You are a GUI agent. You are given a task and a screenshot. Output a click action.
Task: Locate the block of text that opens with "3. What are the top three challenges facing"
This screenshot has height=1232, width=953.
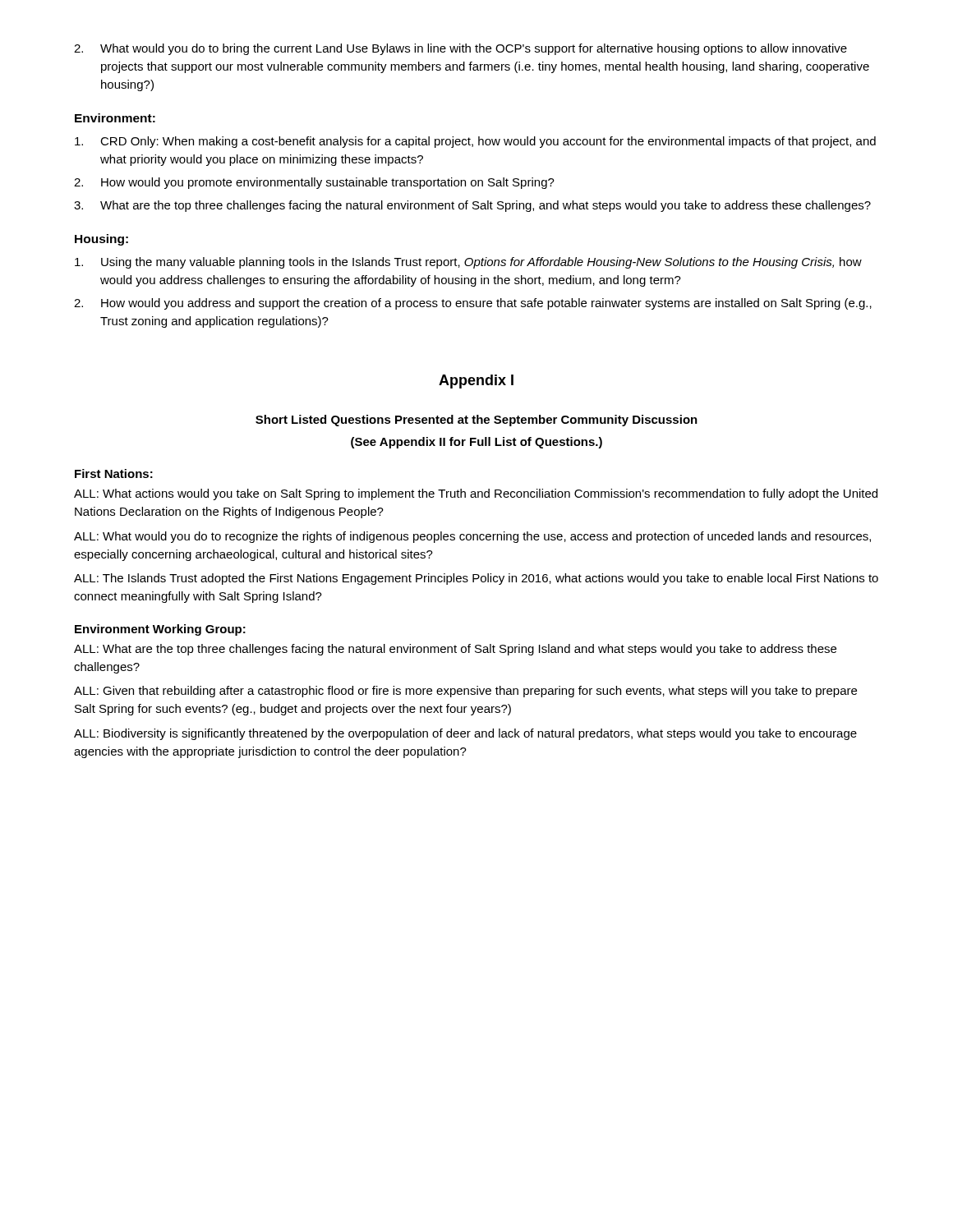coord(476,205)
